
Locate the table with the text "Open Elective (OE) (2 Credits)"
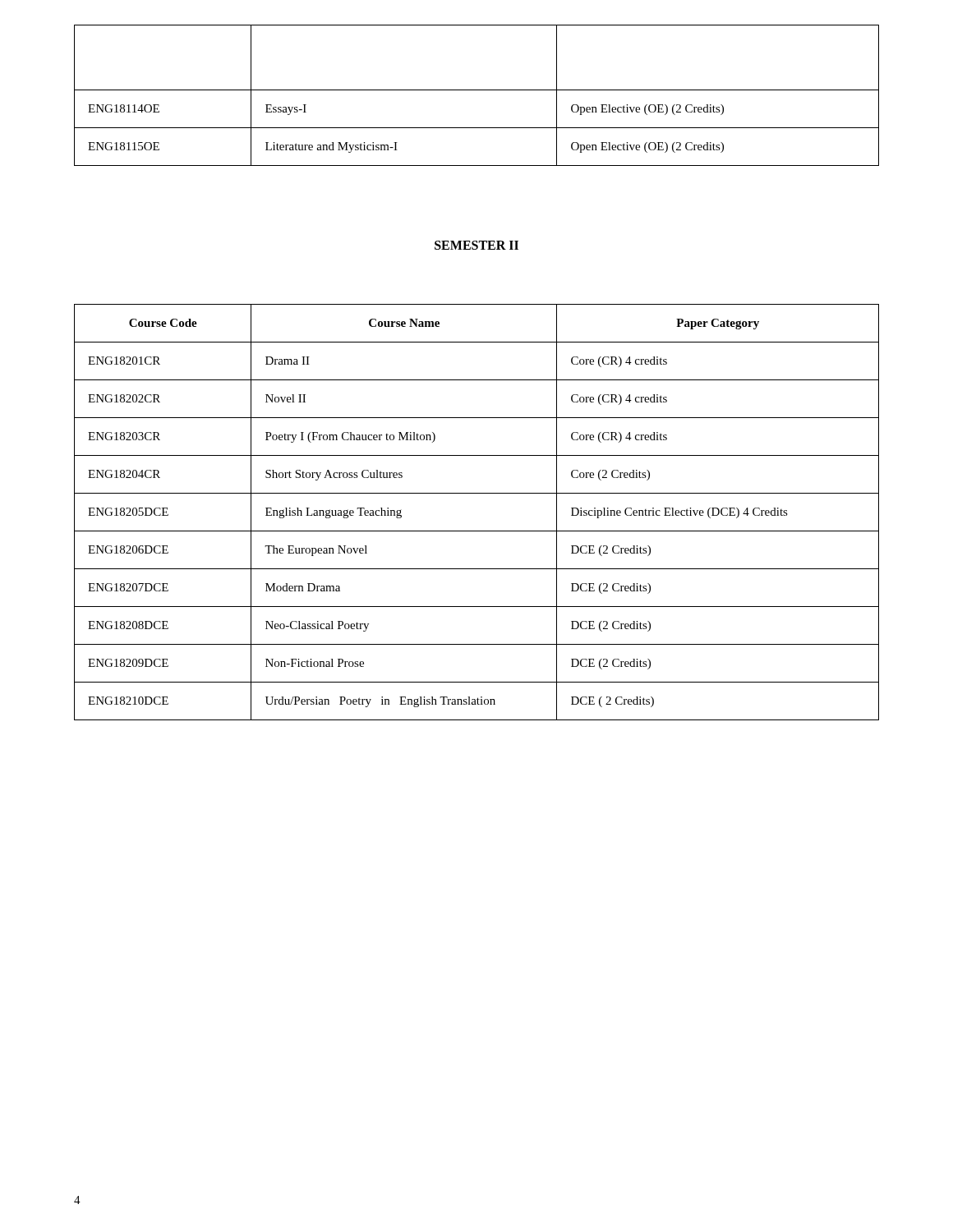[x=476, y=95]
